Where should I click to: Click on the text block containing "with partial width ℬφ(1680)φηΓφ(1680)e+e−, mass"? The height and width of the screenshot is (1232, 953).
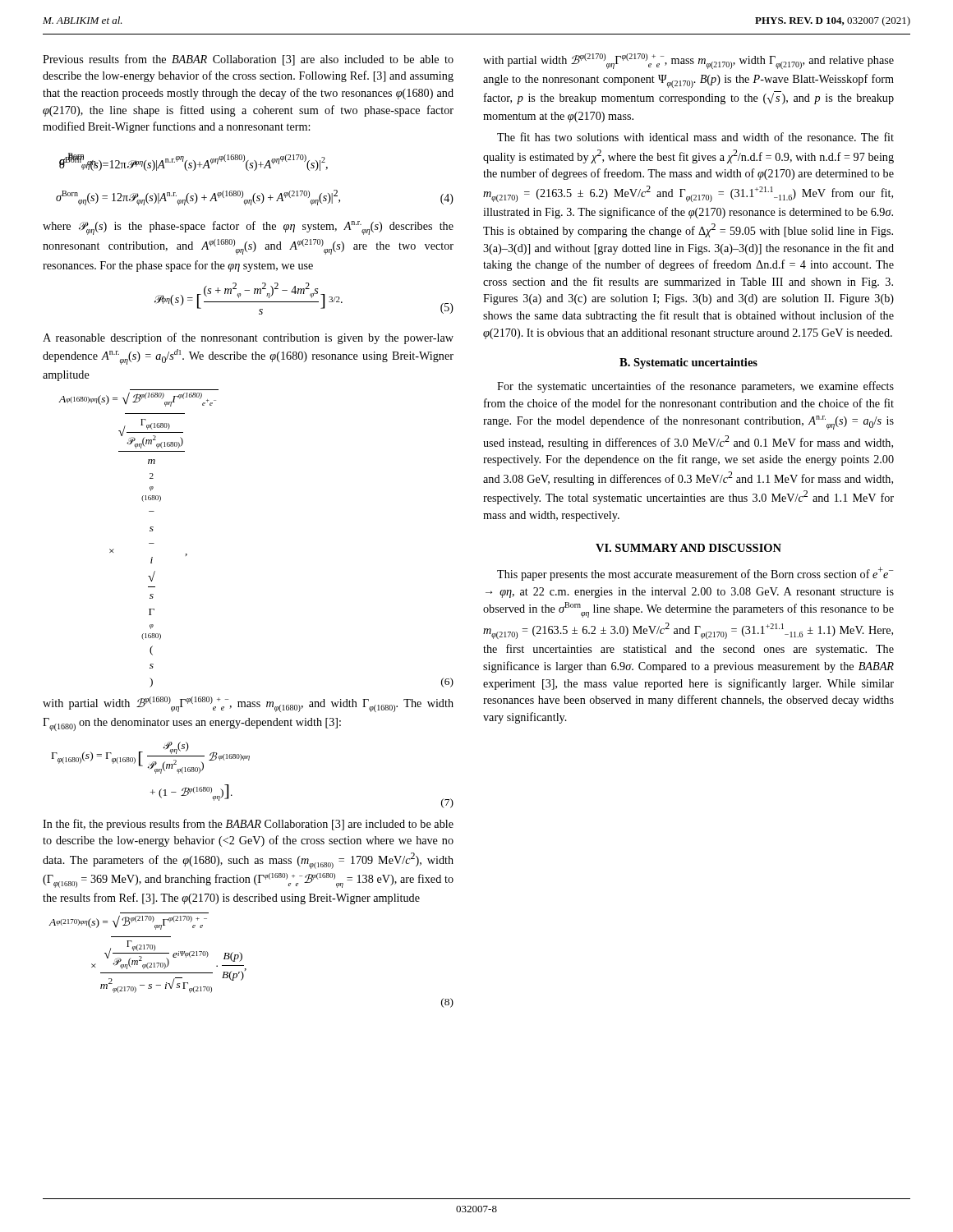[248, 714]
